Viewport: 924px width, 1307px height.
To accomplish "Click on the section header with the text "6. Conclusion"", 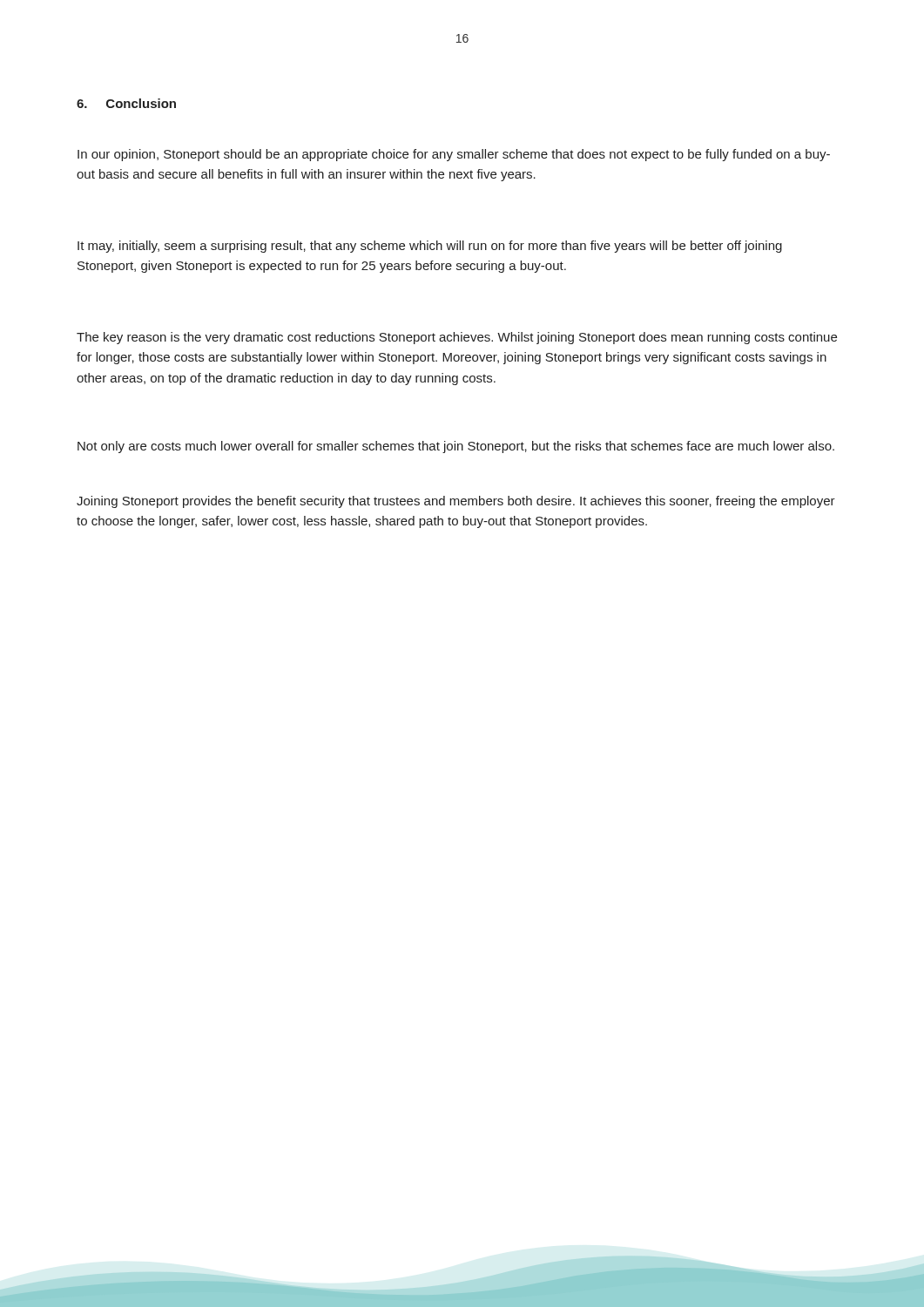I will (127, 103).
